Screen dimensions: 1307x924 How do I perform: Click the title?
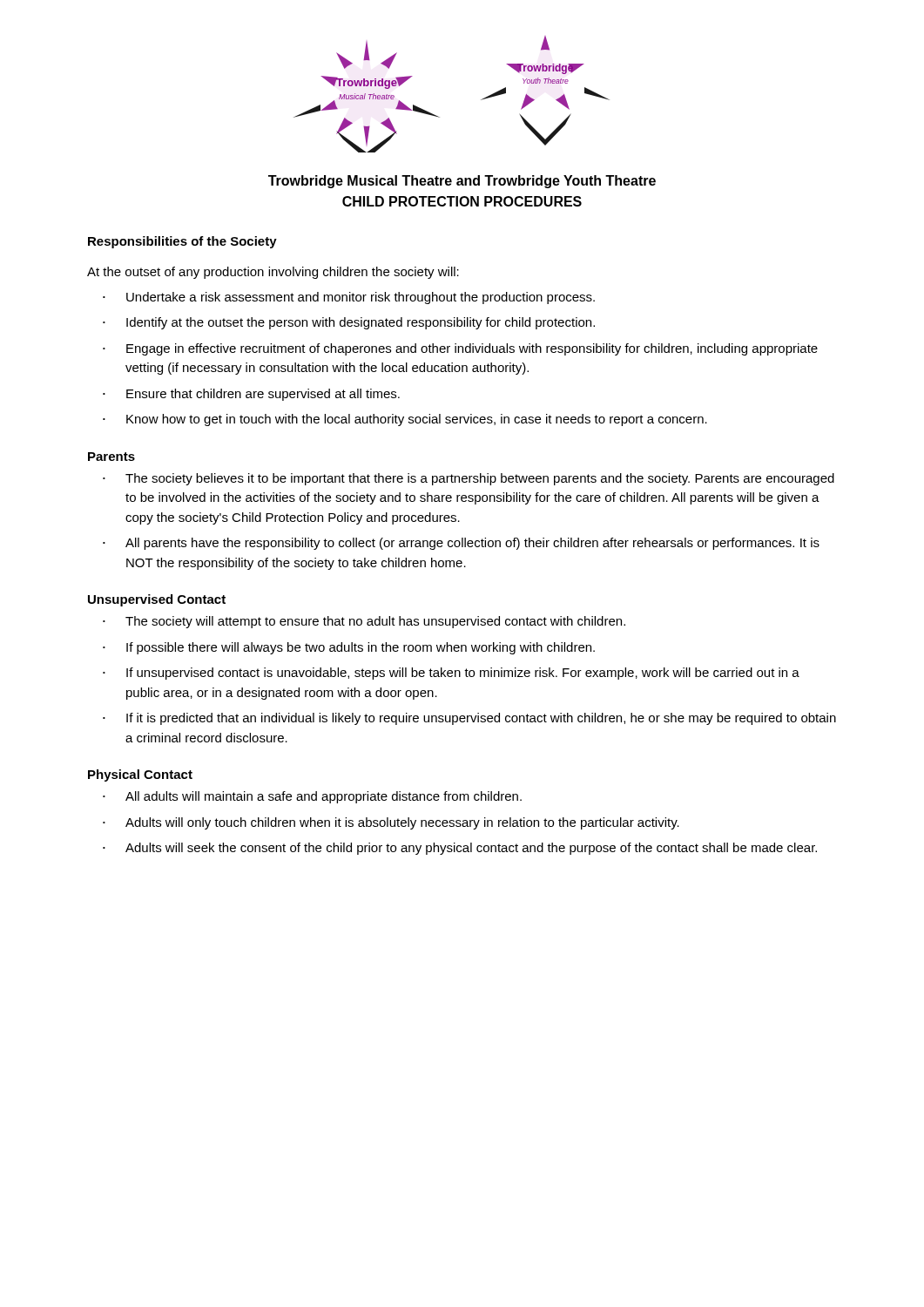click(462, 191)
